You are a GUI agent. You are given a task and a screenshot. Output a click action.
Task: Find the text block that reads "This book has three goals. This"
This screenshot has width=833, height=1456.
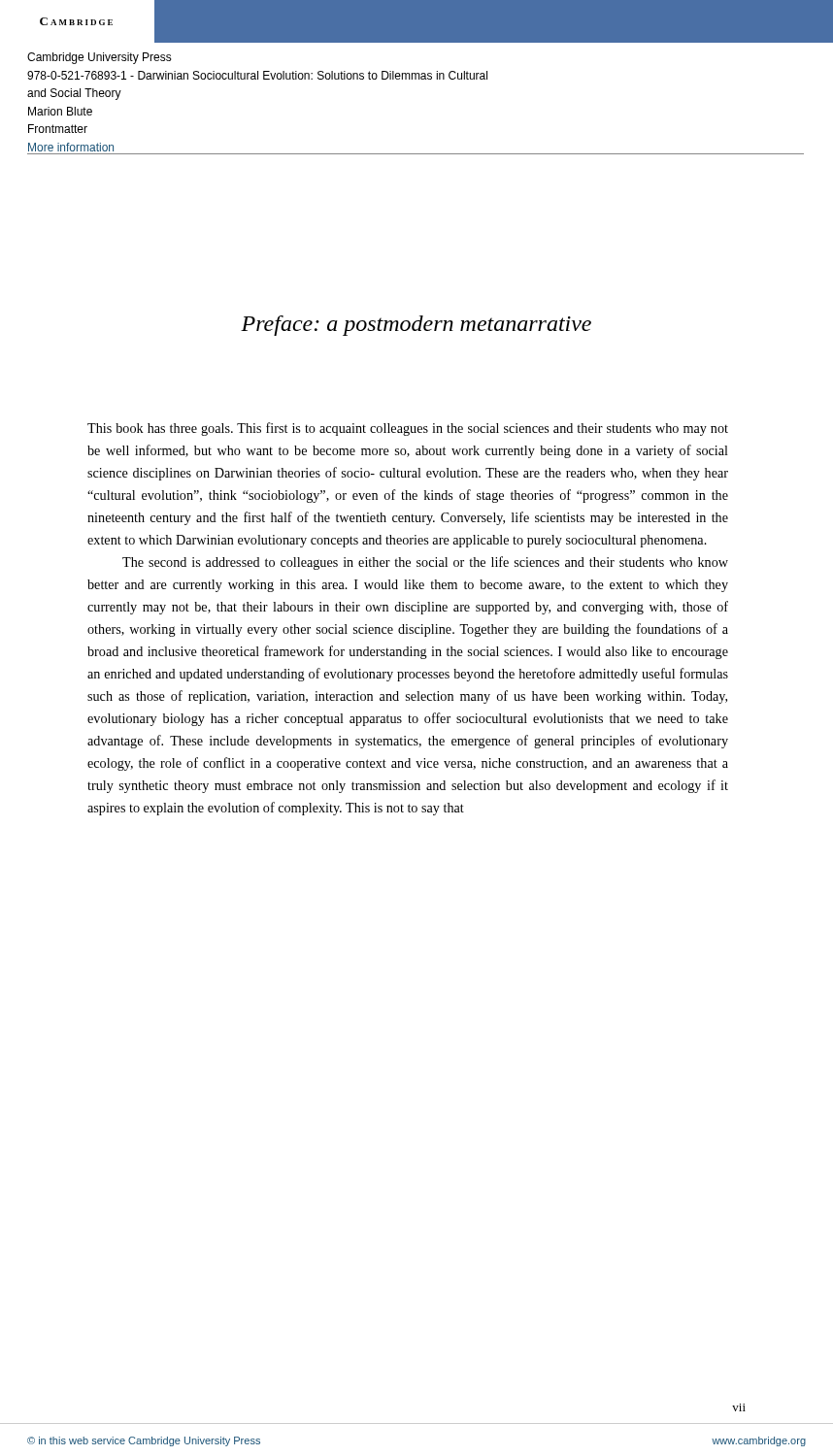[408, 618]
